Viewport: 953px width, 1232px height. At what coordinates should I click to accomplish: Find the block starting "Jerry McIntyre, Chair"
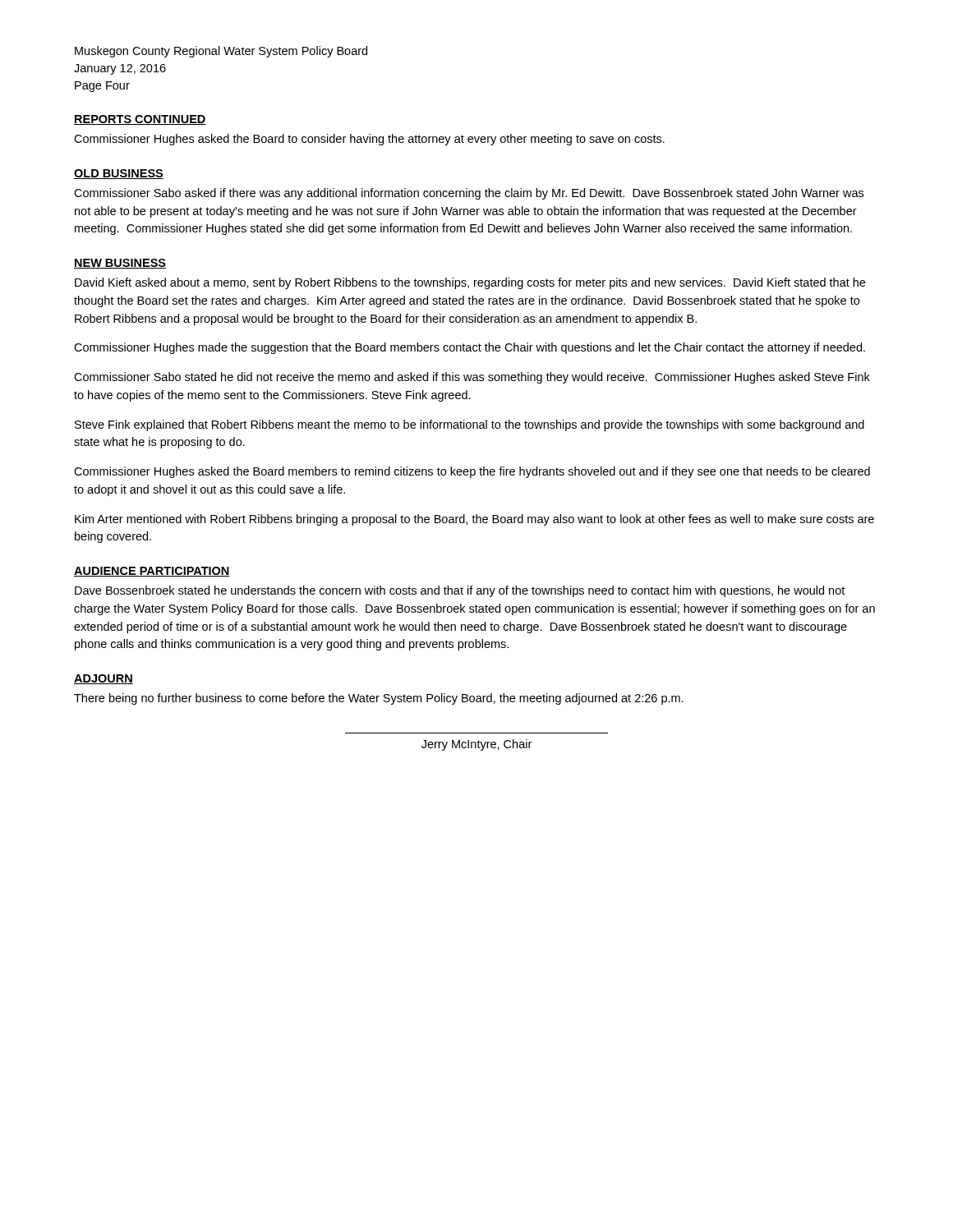pyautogui.click(x=476, y=741)
